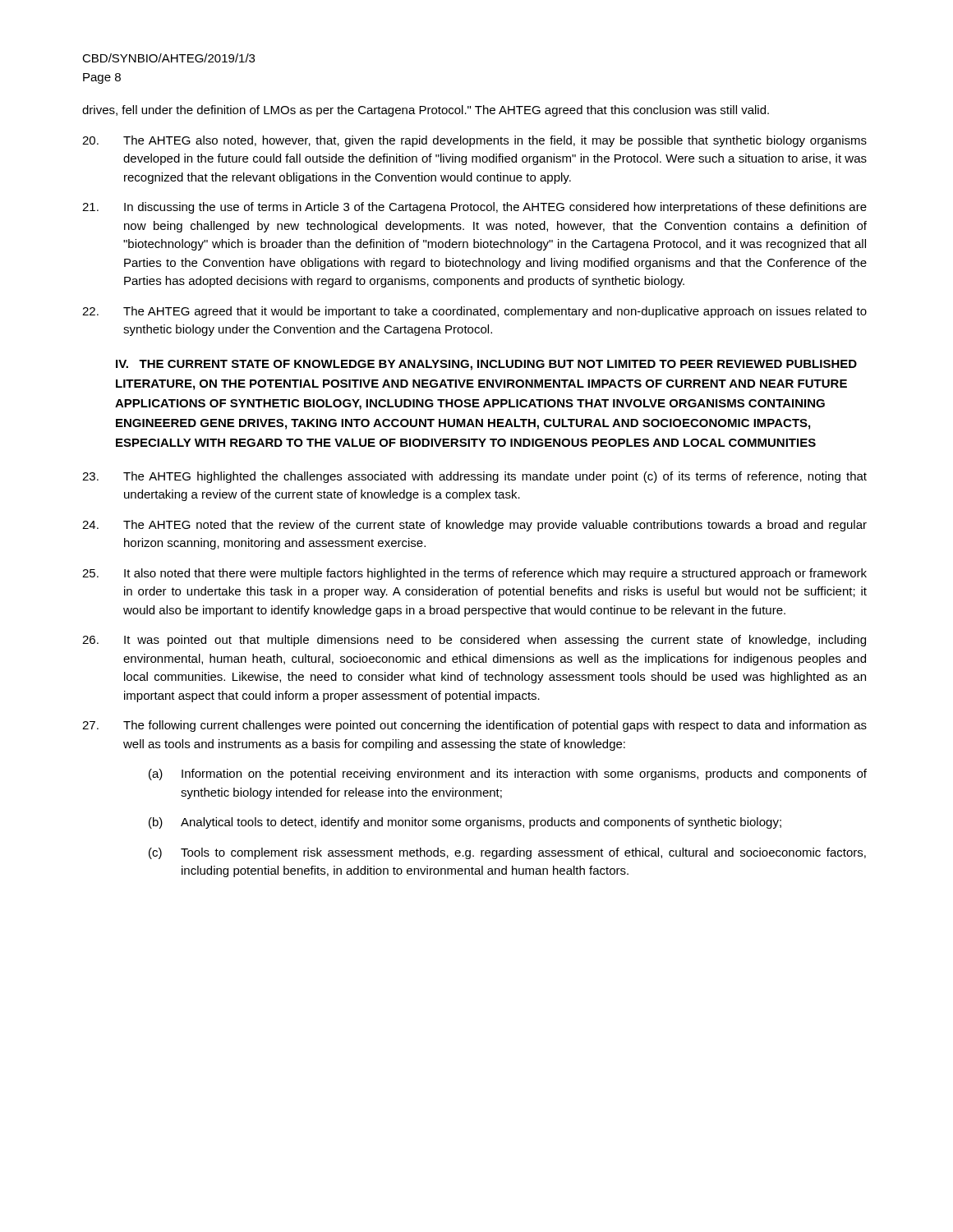Where is the passage that starts "(a)Information on the potential receiving"?

pyautogui.click(x=507, y=783)
